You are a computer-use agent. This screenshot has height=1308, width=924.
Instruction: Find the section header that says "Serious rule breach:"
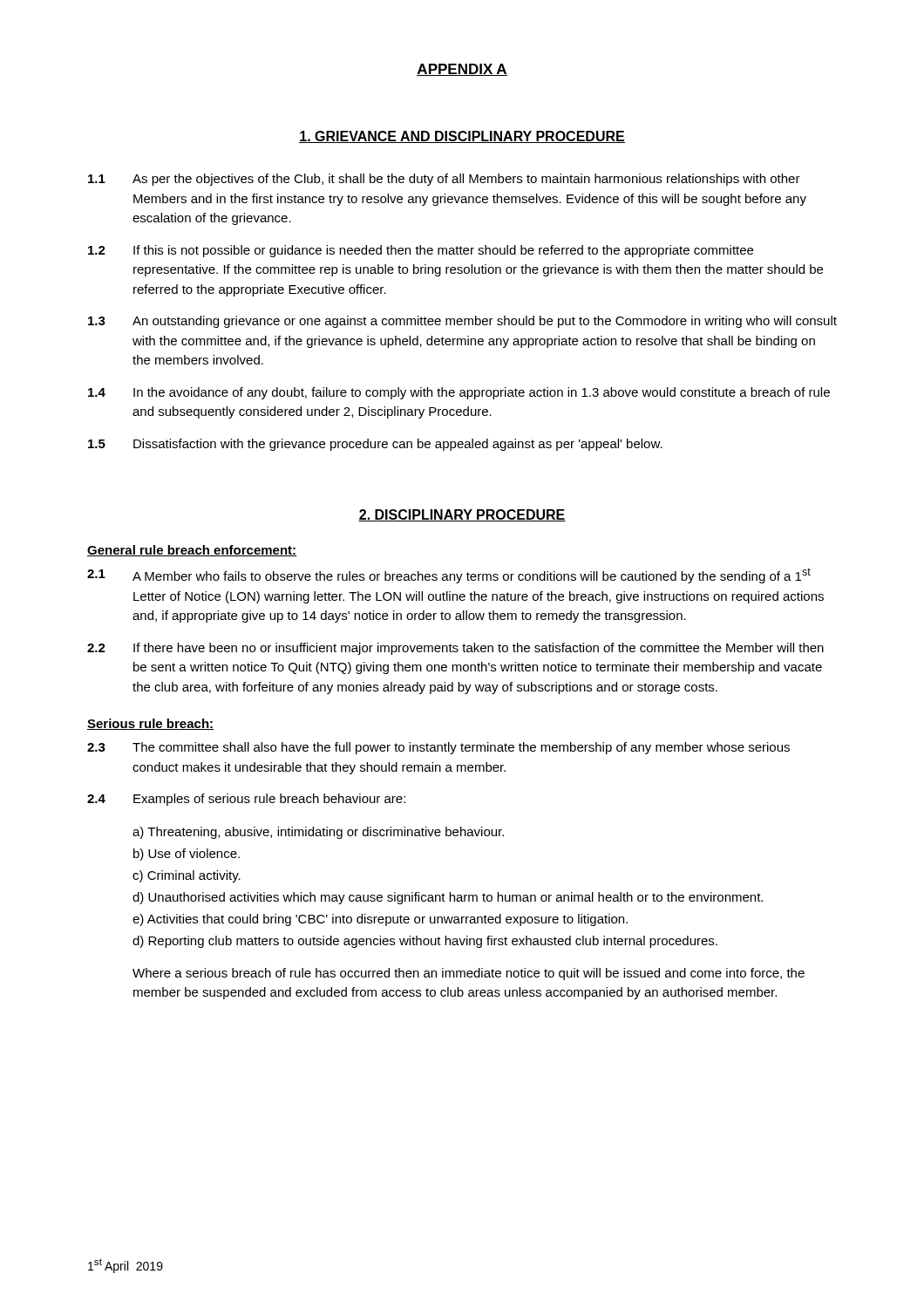(x=150, y=723)
